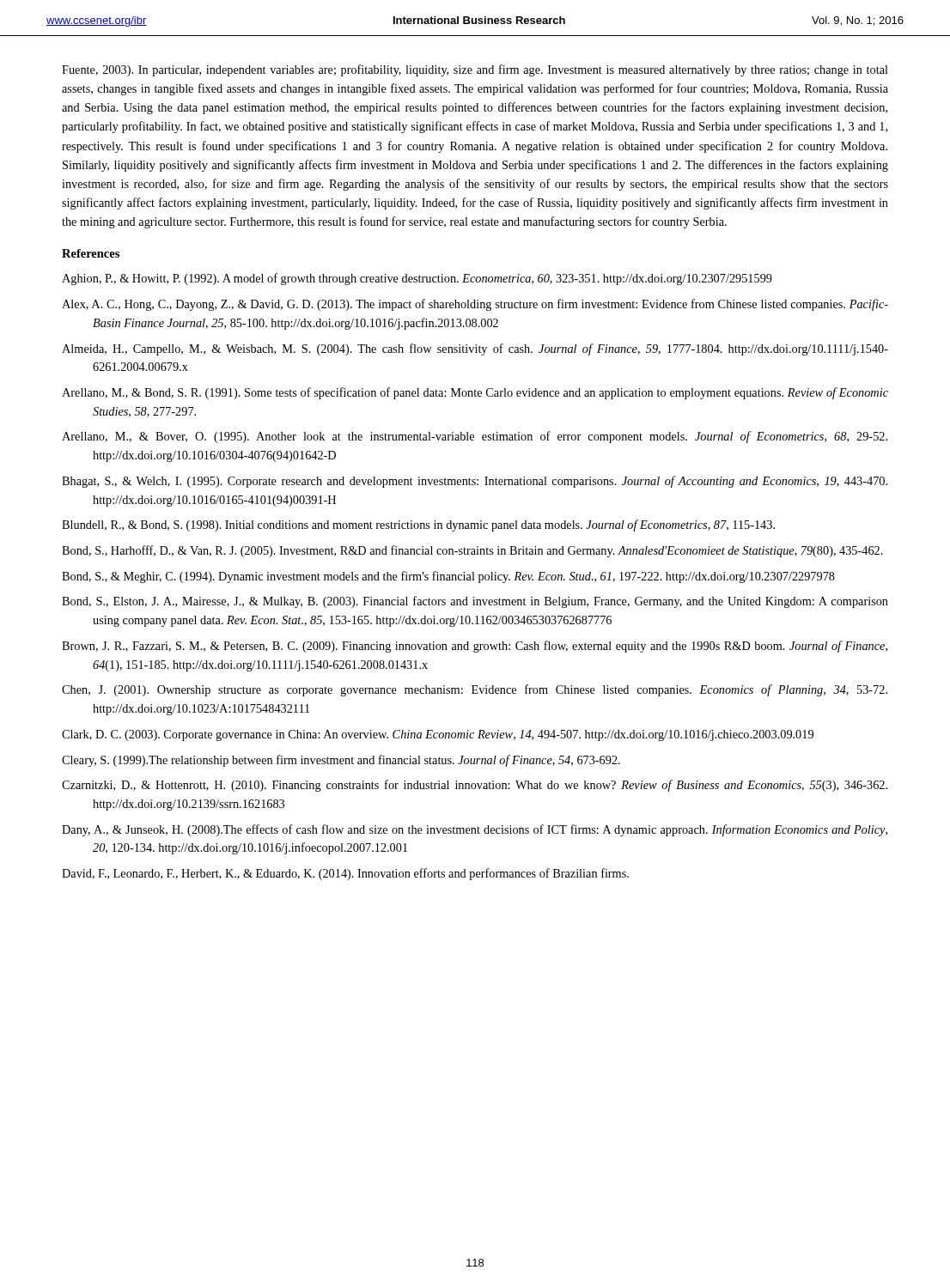The image size is (950, 1288).
Task: Find the block on this page that starts "Bond, S., & Meghir,"
Action: [448, 576]
